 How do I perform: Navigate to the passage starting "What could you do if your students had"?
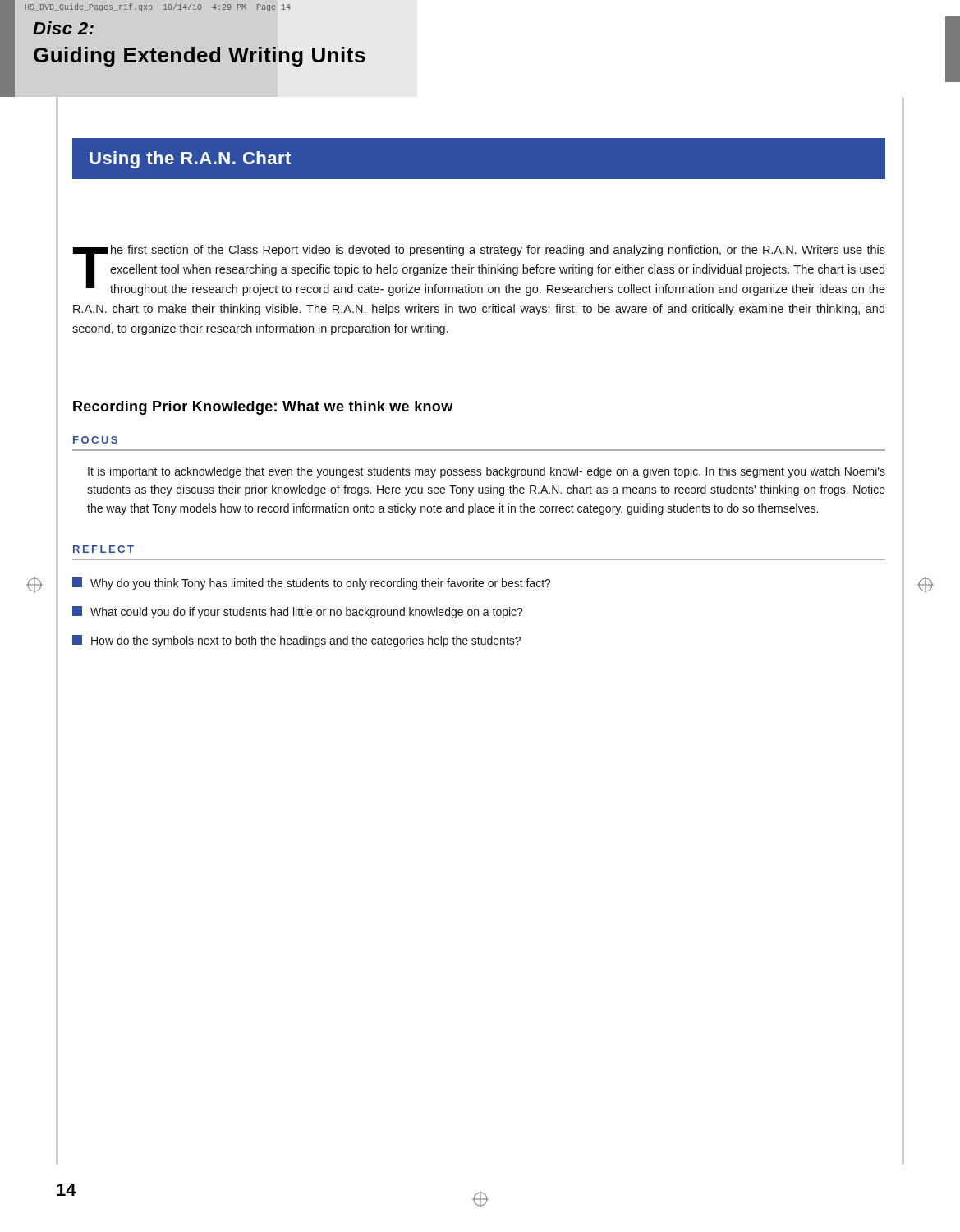pos(298,612)
